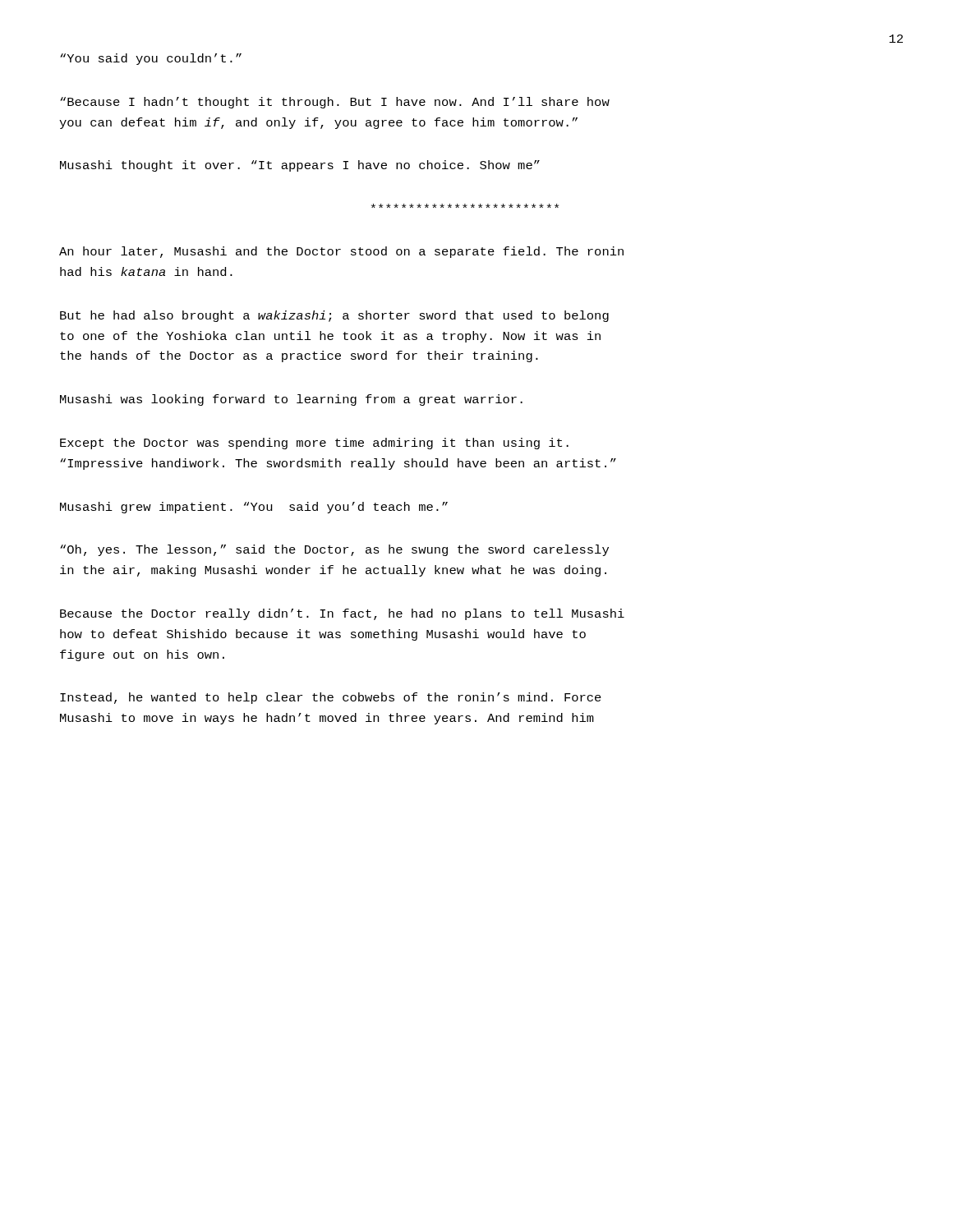
Task: Find the block on this page that starts "An hour later, Musashi"
Action: point(342,262)
